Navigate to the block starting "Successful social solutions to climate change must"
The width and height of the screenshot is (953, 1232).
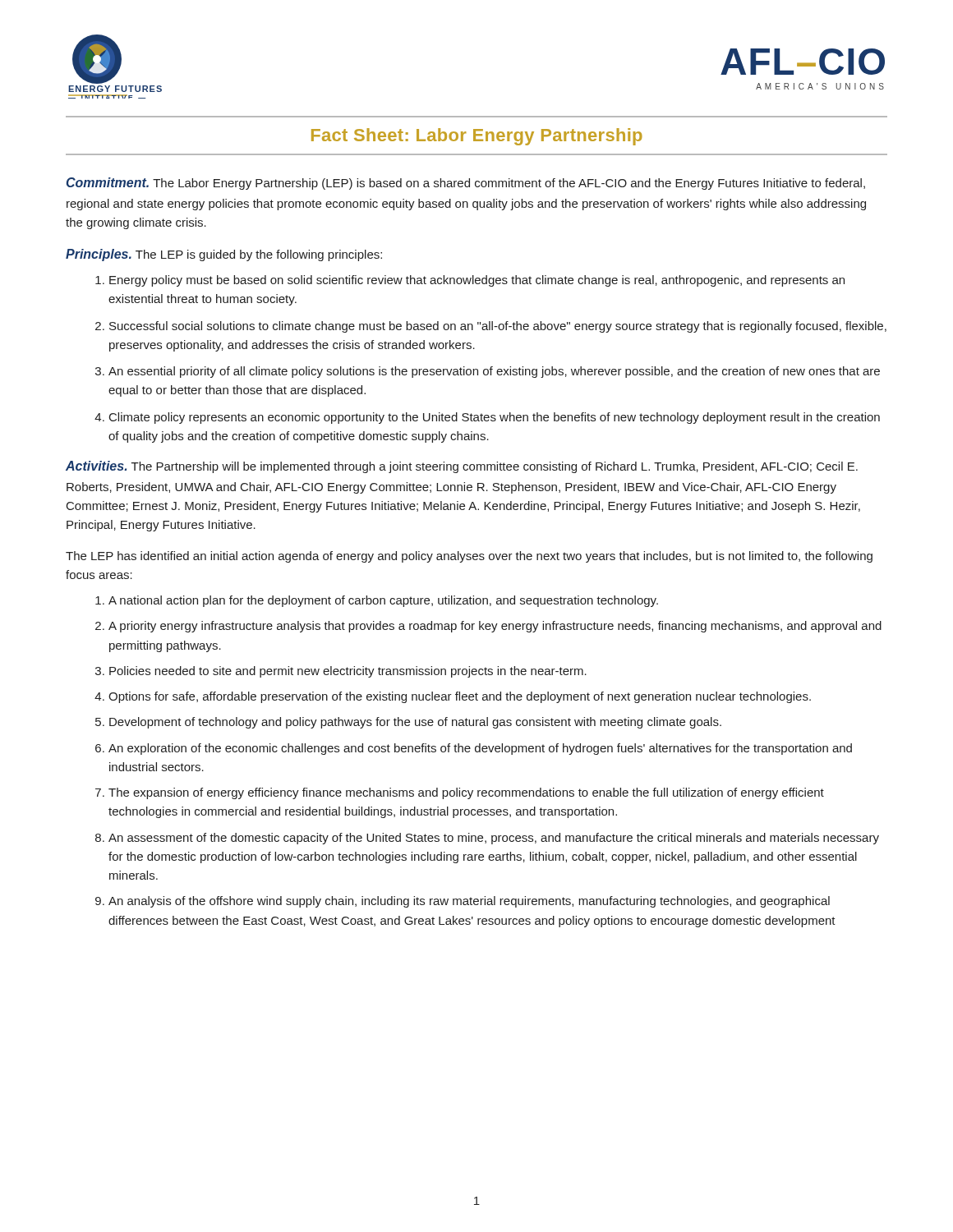(x=498, y=335)
